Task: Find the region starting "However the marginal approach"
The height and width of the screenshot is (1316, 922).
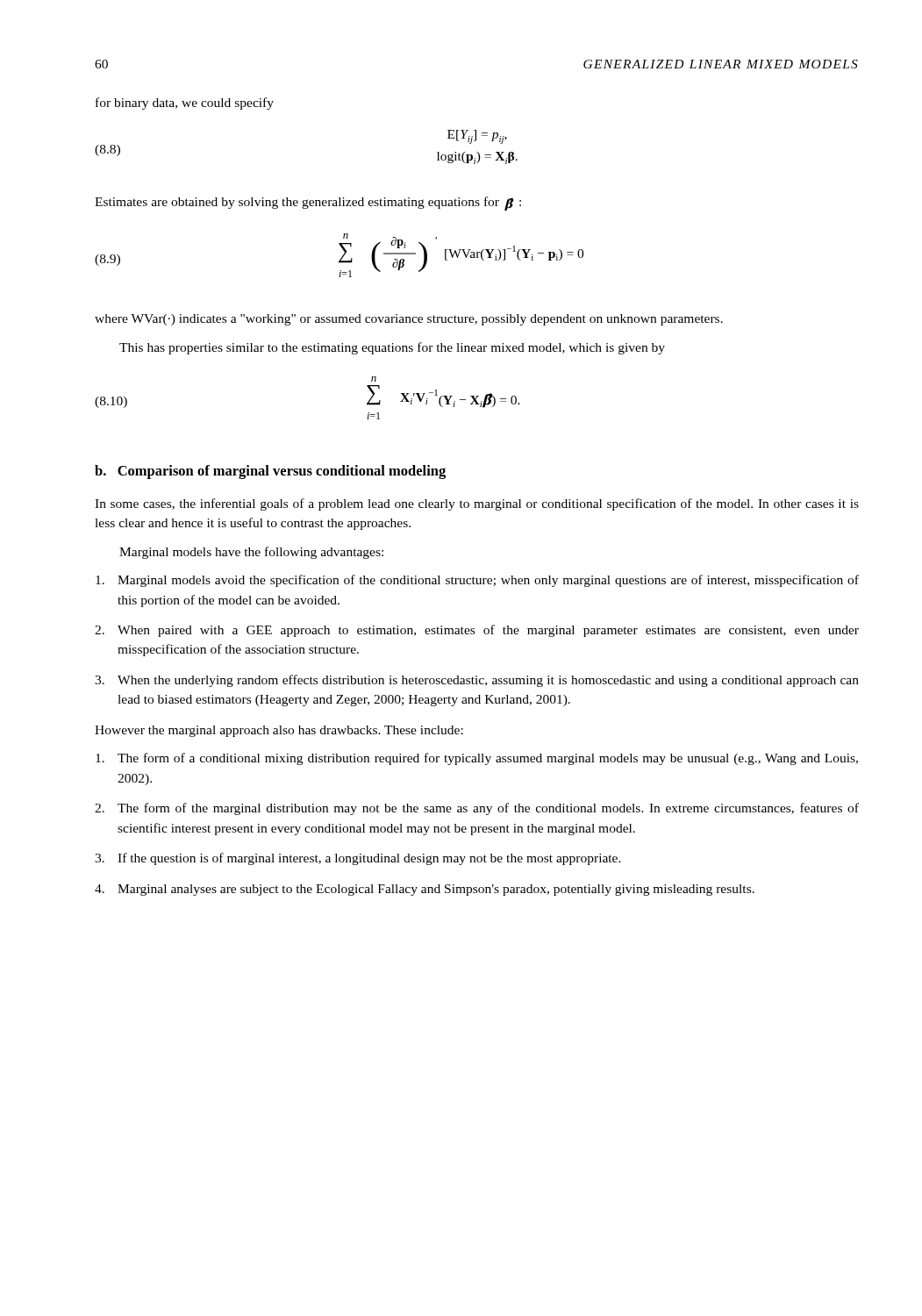Action: (x=279, y=729)
